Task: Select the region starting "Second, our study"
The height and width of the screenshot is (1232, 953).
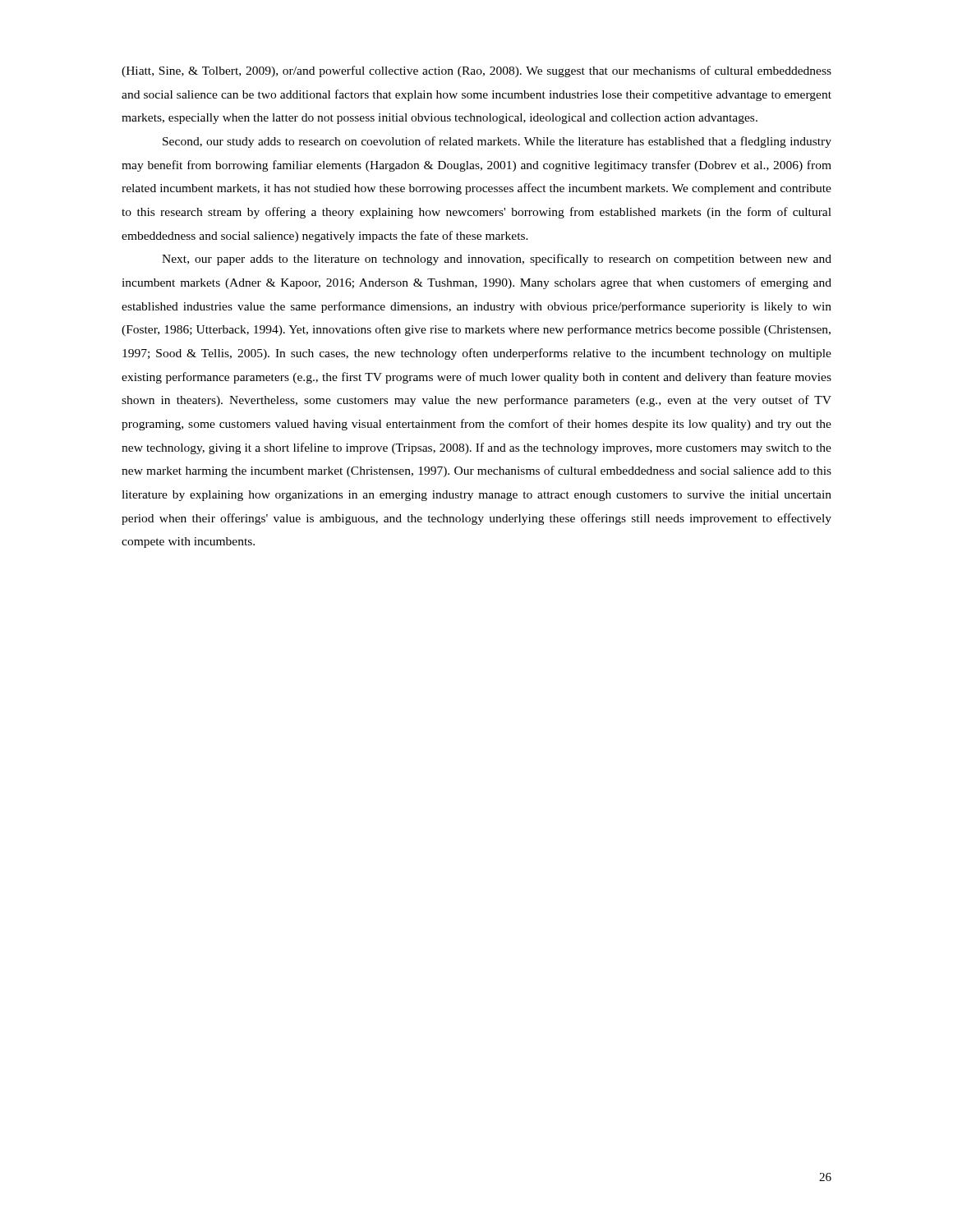Action: (476, 188)
